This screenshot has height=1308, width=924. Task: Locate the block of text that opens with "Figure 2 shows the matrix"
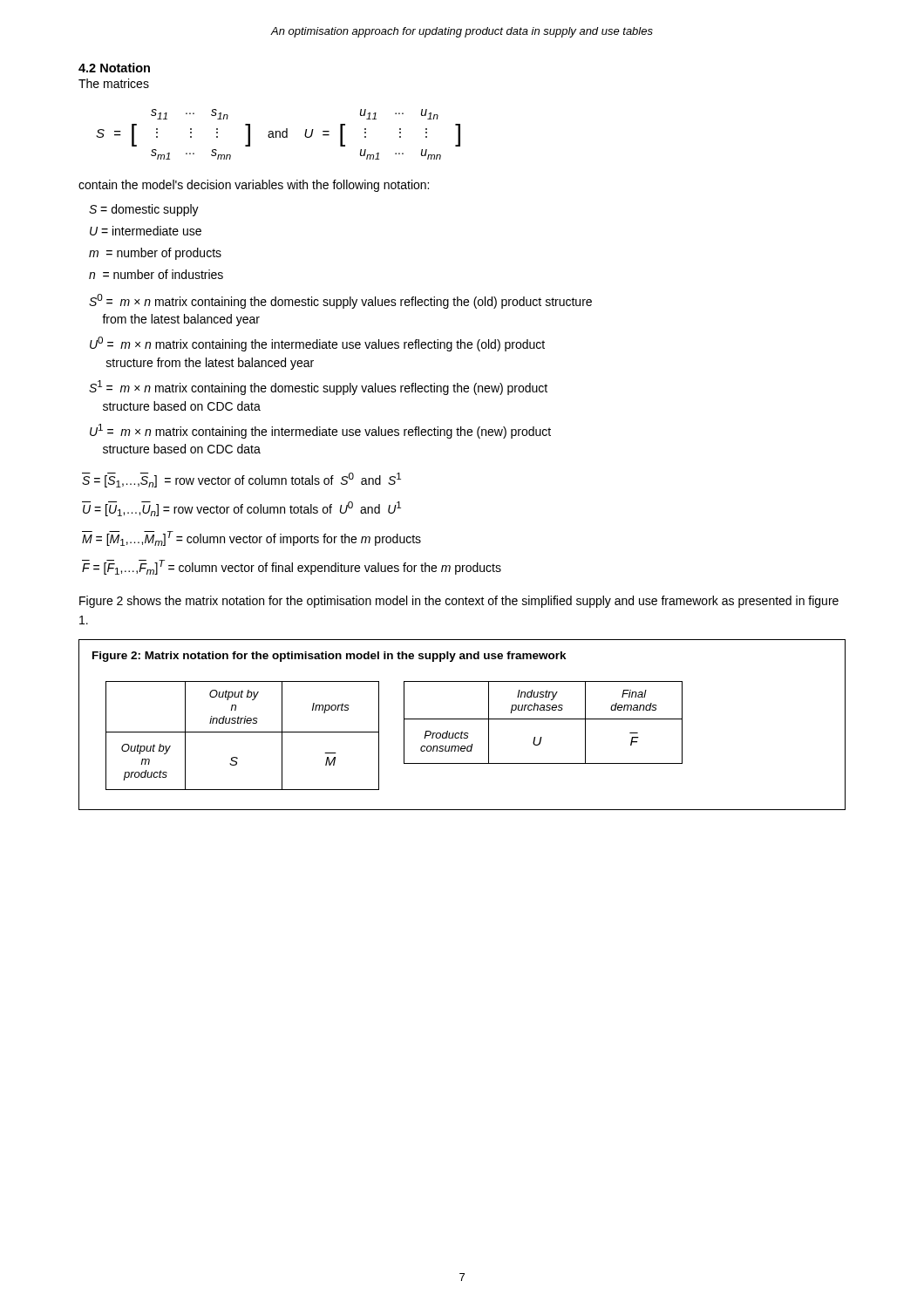[459, 611]
